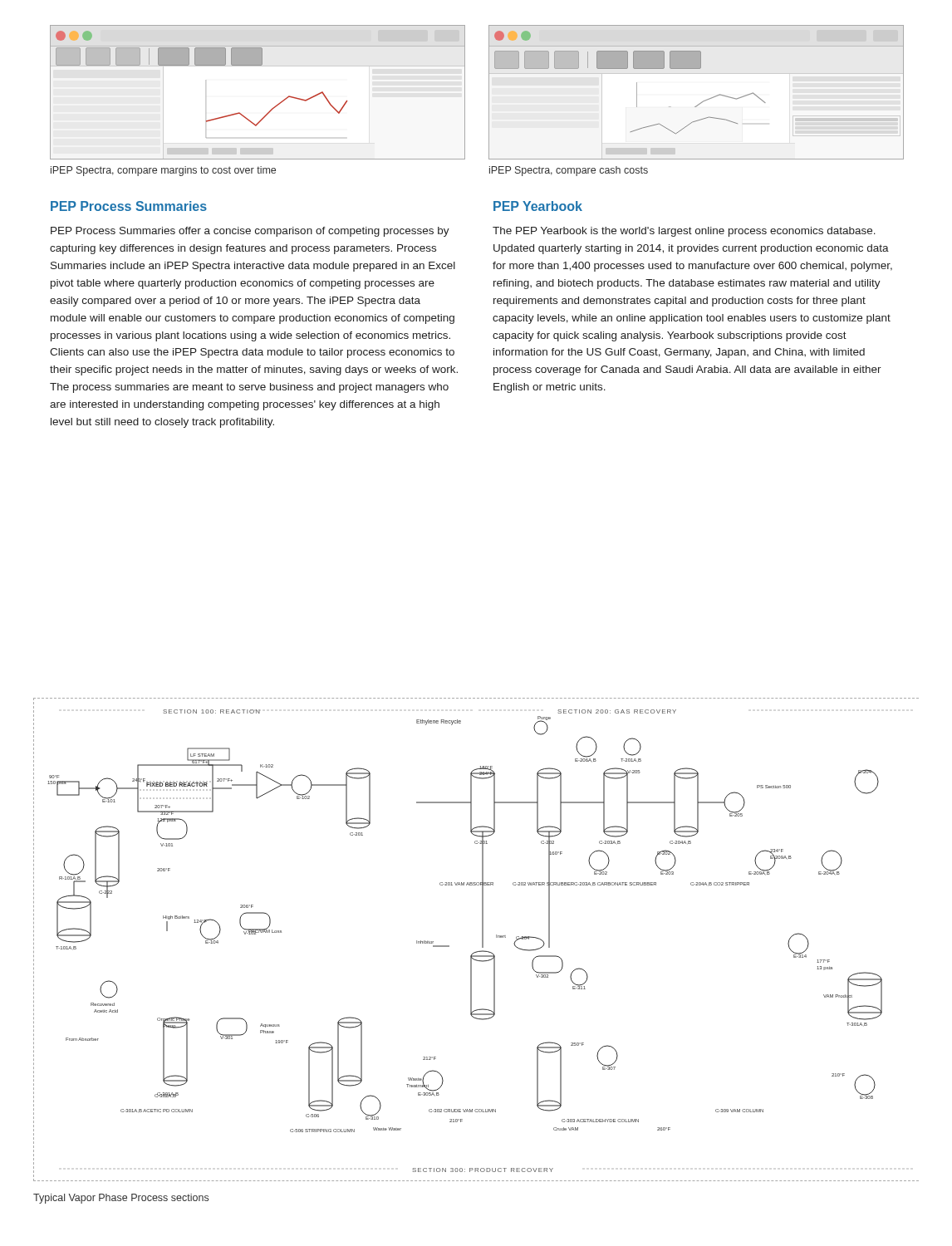Where does it say "Typical Vapor Phase Process sections"?
952x1246 pixels.
point(121,1198)
